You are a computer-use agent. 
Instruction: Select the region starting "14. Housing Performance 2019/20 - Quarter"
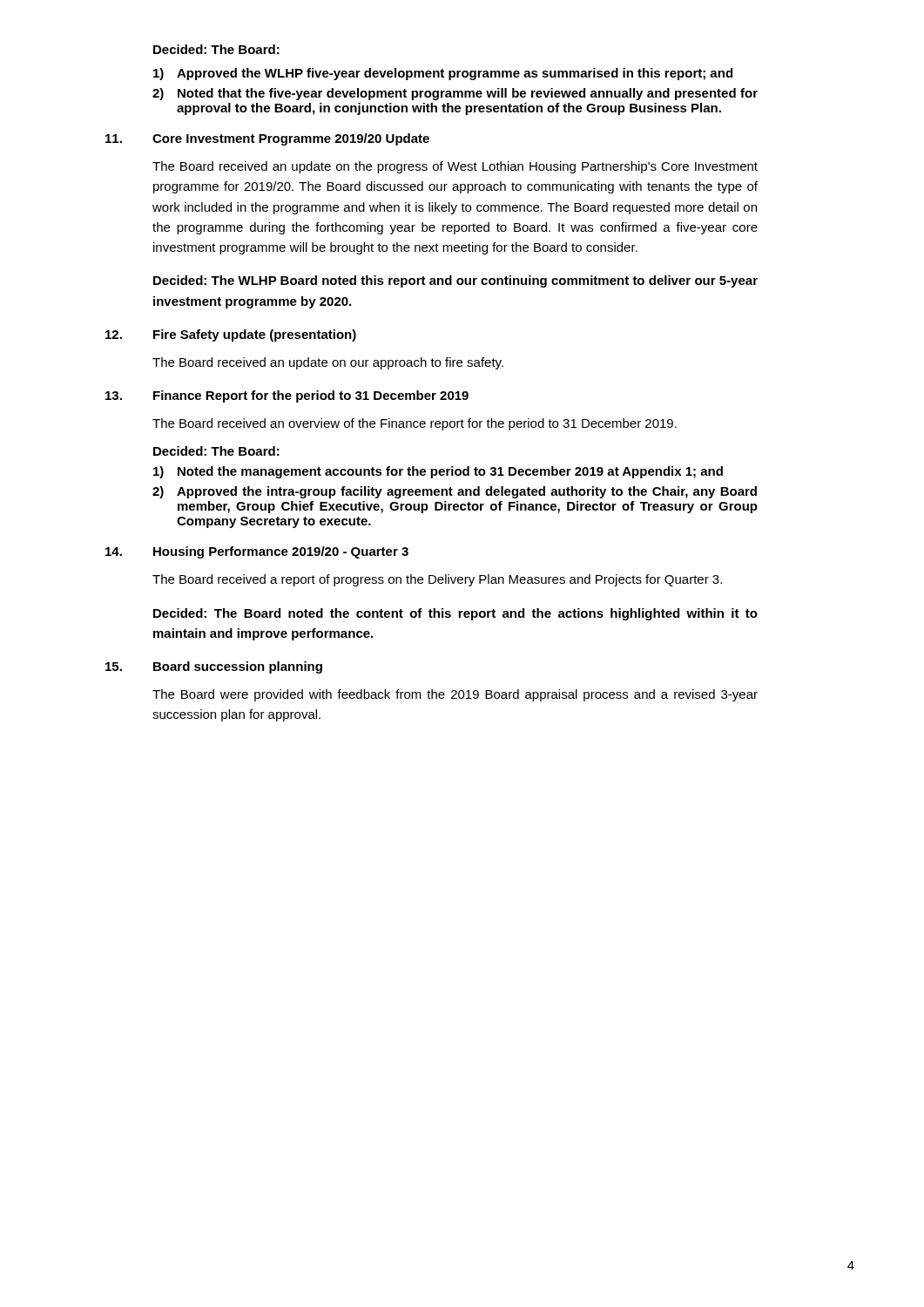pyautogui.click(x=257, y=552)
